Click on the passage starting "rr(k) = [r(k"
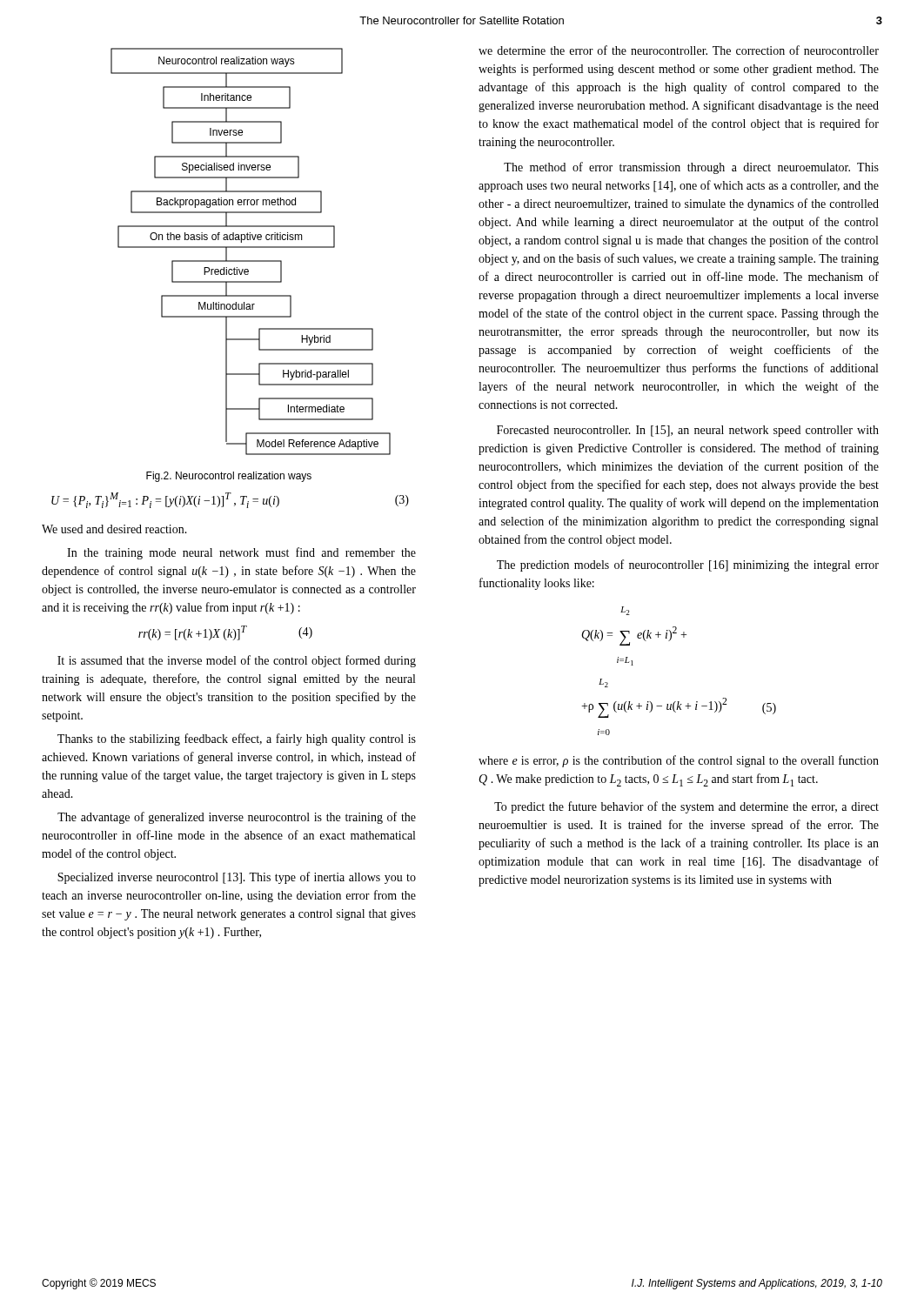Screen dimensions: 1305x924 (229, 633)
